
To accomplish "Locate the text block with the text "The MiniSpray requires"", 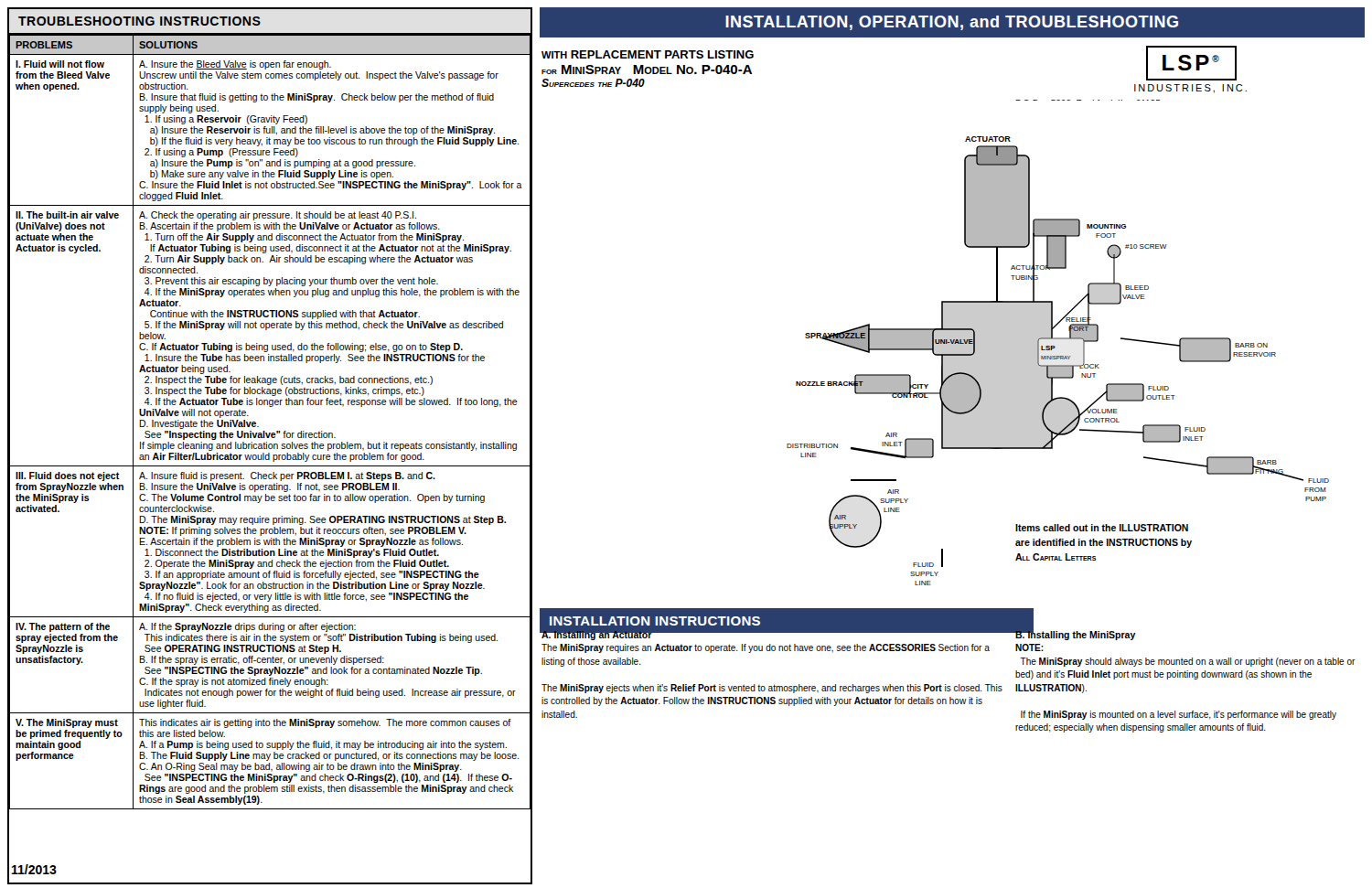I will tap(772, 681).
